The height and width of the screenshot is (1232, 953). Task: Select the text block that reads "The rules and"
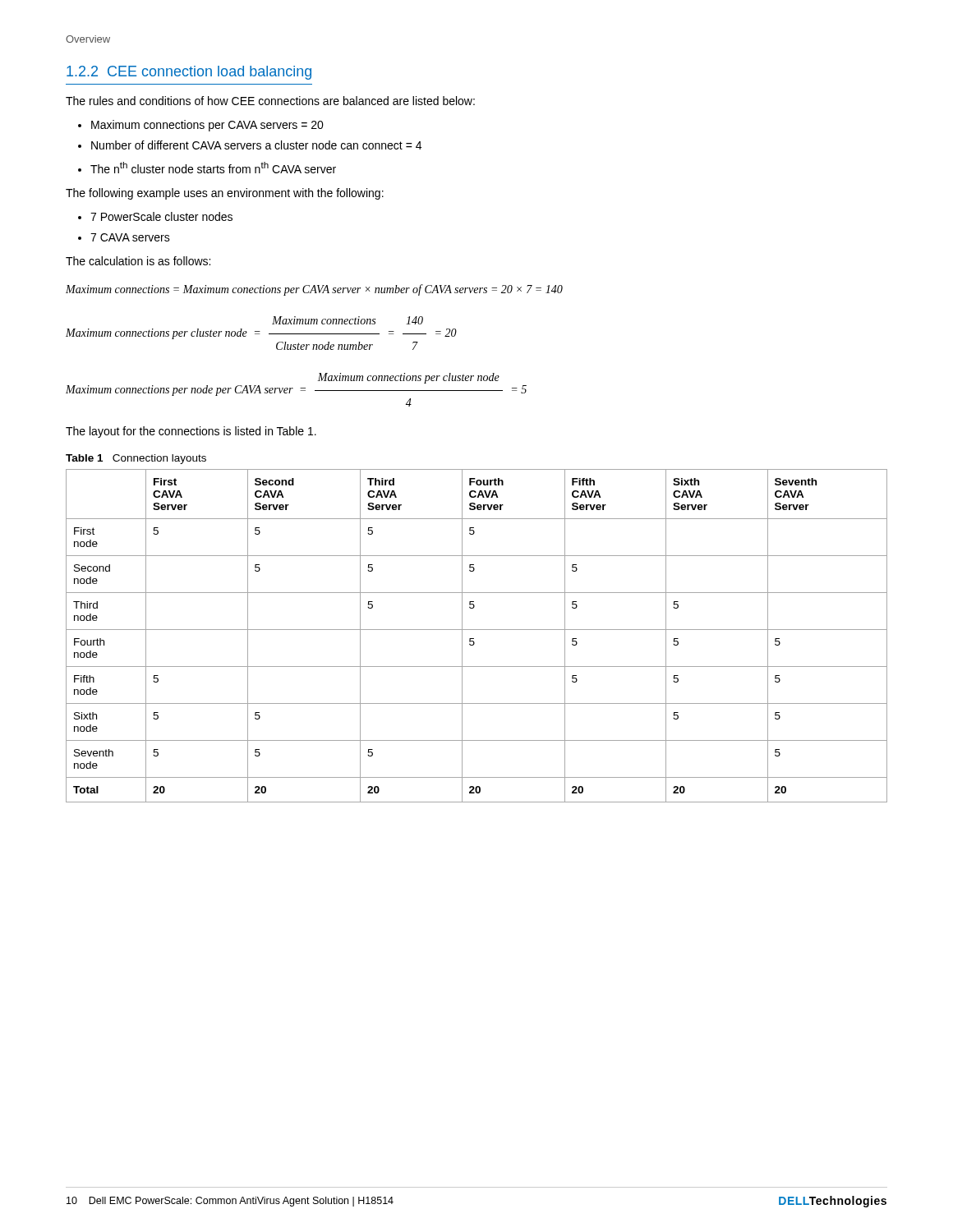pos(271,101)
